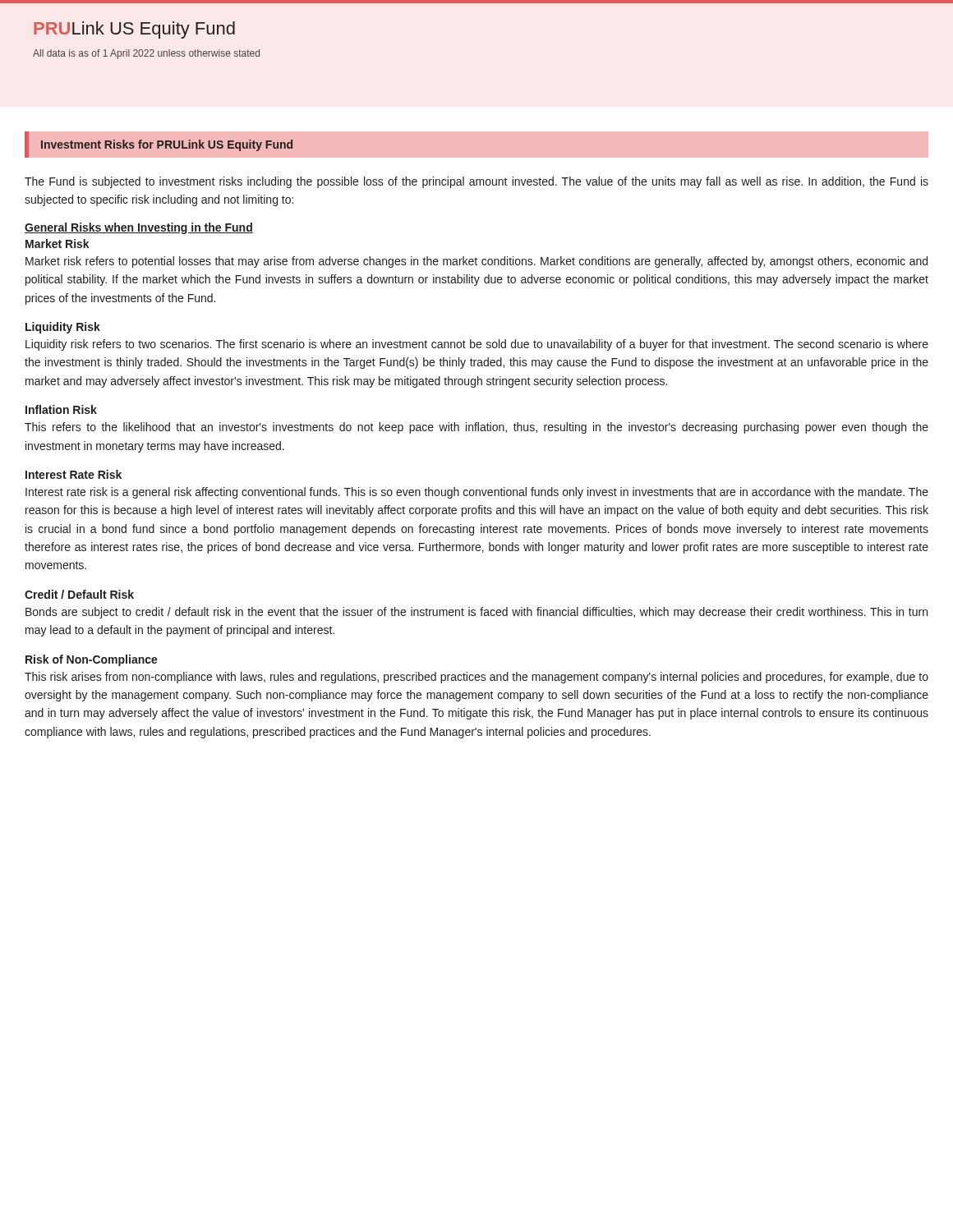Image resolution: width=953 pixels, height=1232 pixels.
Task: Click the section header that begins "Investment Risks for PRULink"
Action: coord(167,145)
